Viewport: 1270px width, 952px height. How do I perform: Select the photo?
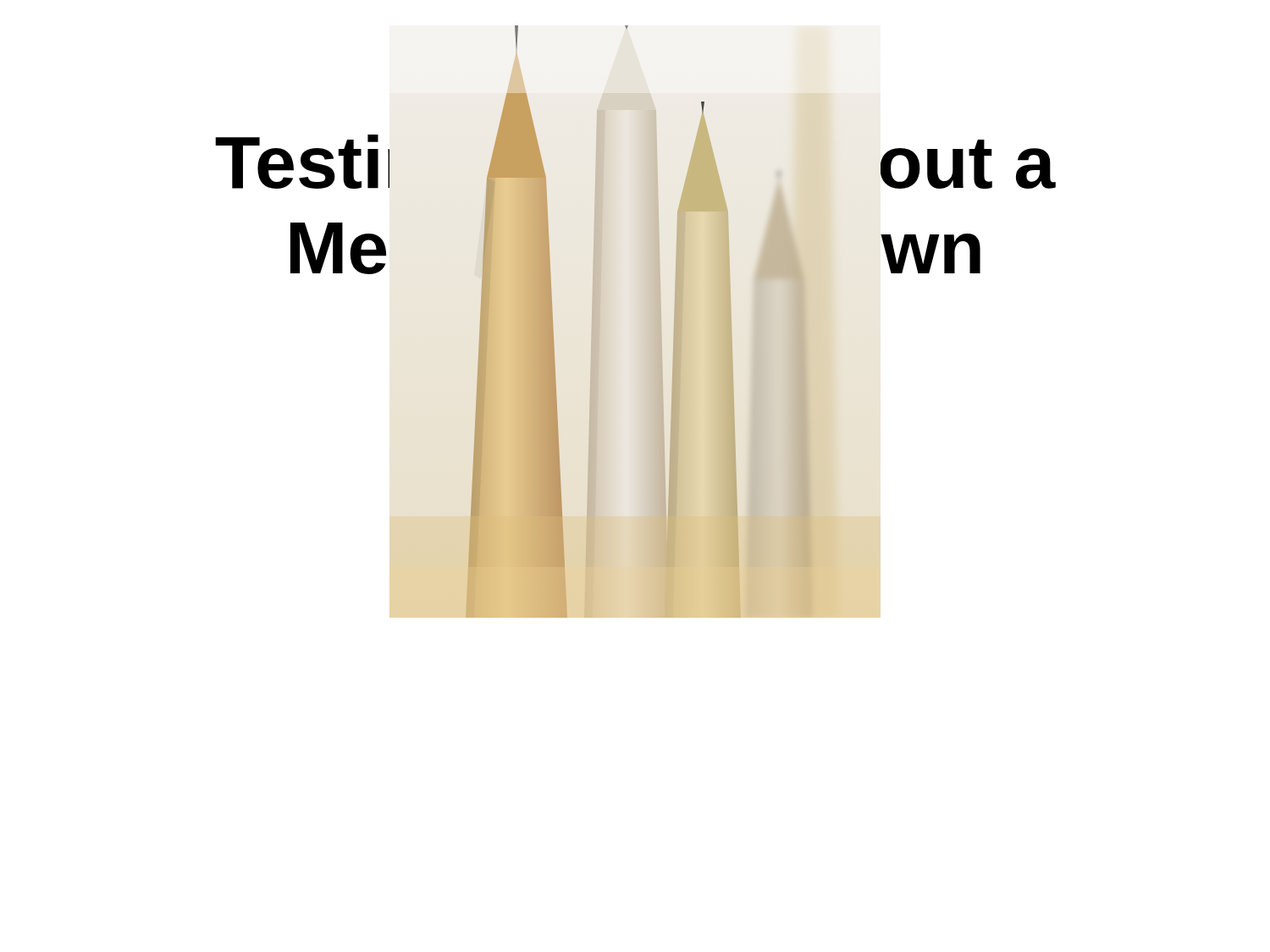click(x=635, y=322)
